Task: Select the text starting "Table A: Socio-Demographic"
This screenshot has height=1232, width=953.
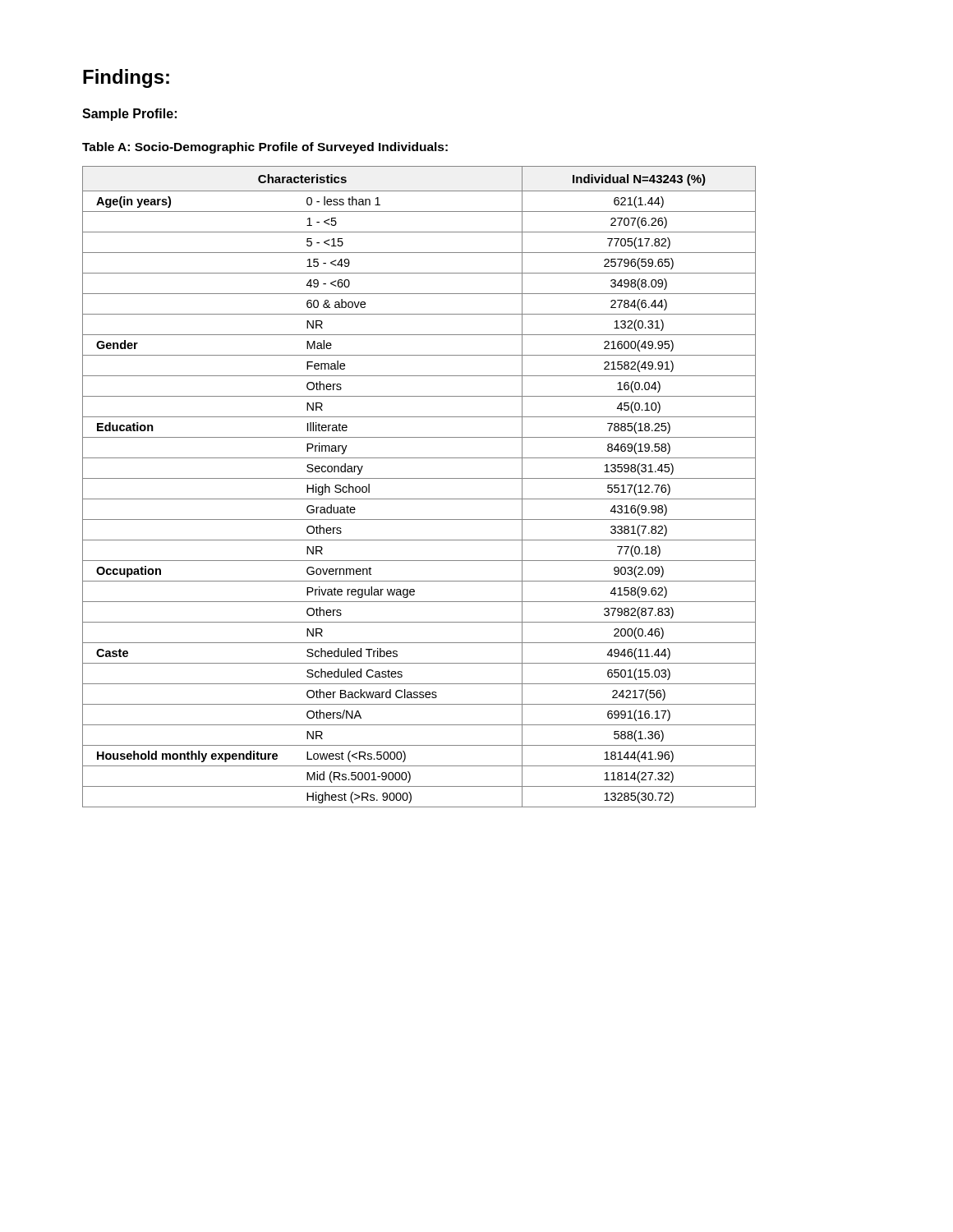Action: (x=265, y=147)
